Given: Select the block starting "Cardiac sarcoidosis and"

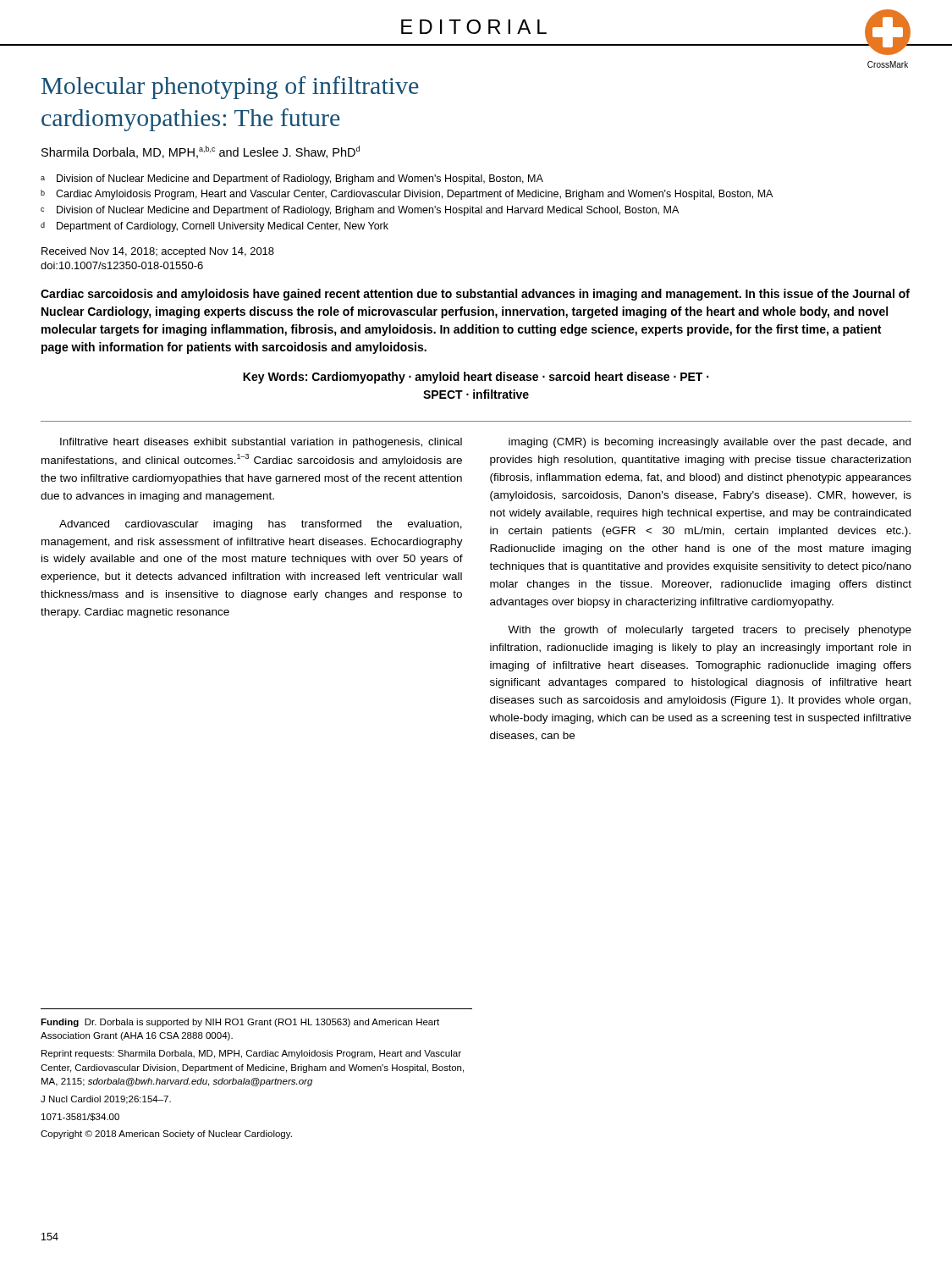Looking at the screenshot, I should pos(475,321).
